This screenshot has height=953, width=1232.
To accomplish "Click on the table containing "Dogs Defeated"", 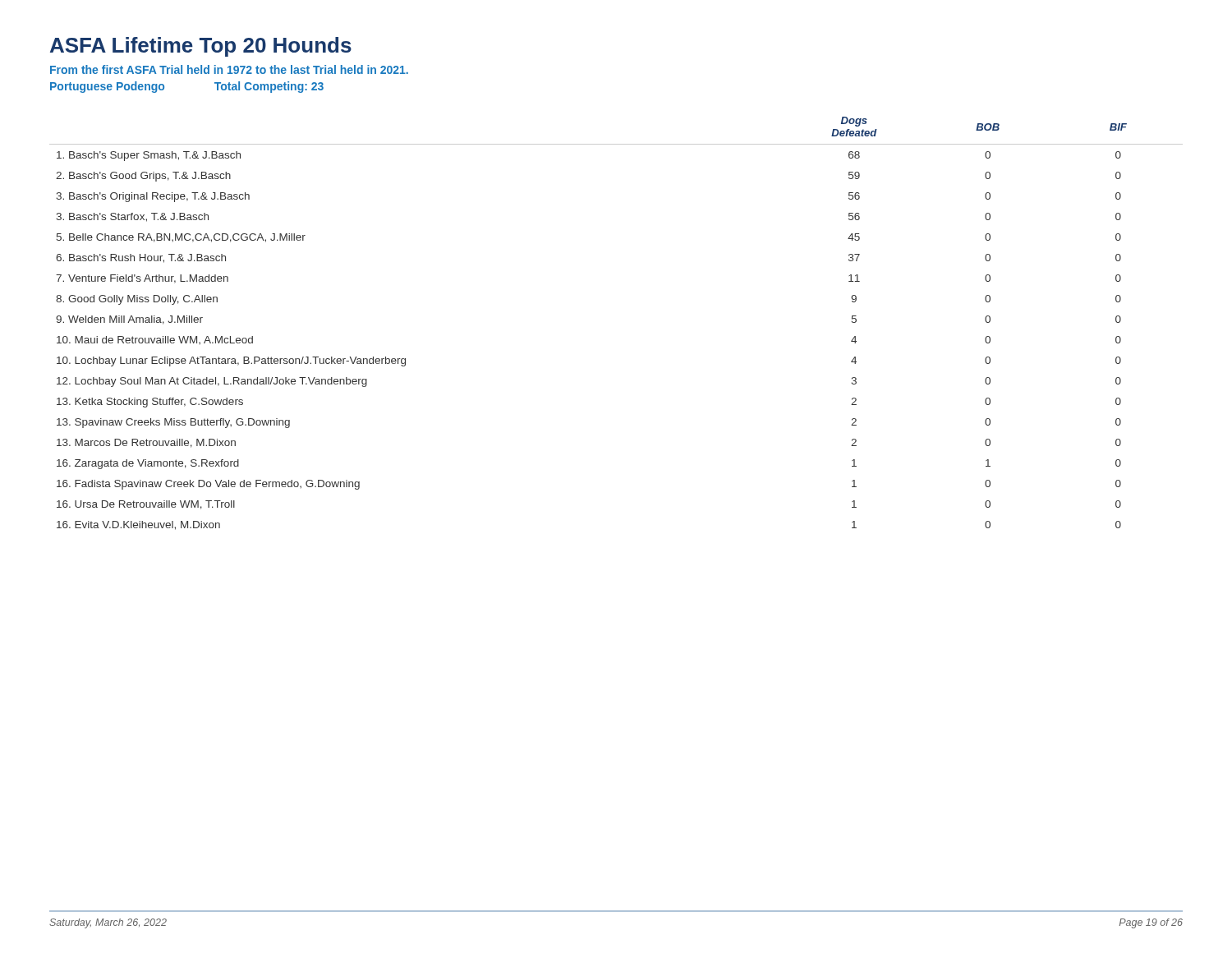I will 616,323.
